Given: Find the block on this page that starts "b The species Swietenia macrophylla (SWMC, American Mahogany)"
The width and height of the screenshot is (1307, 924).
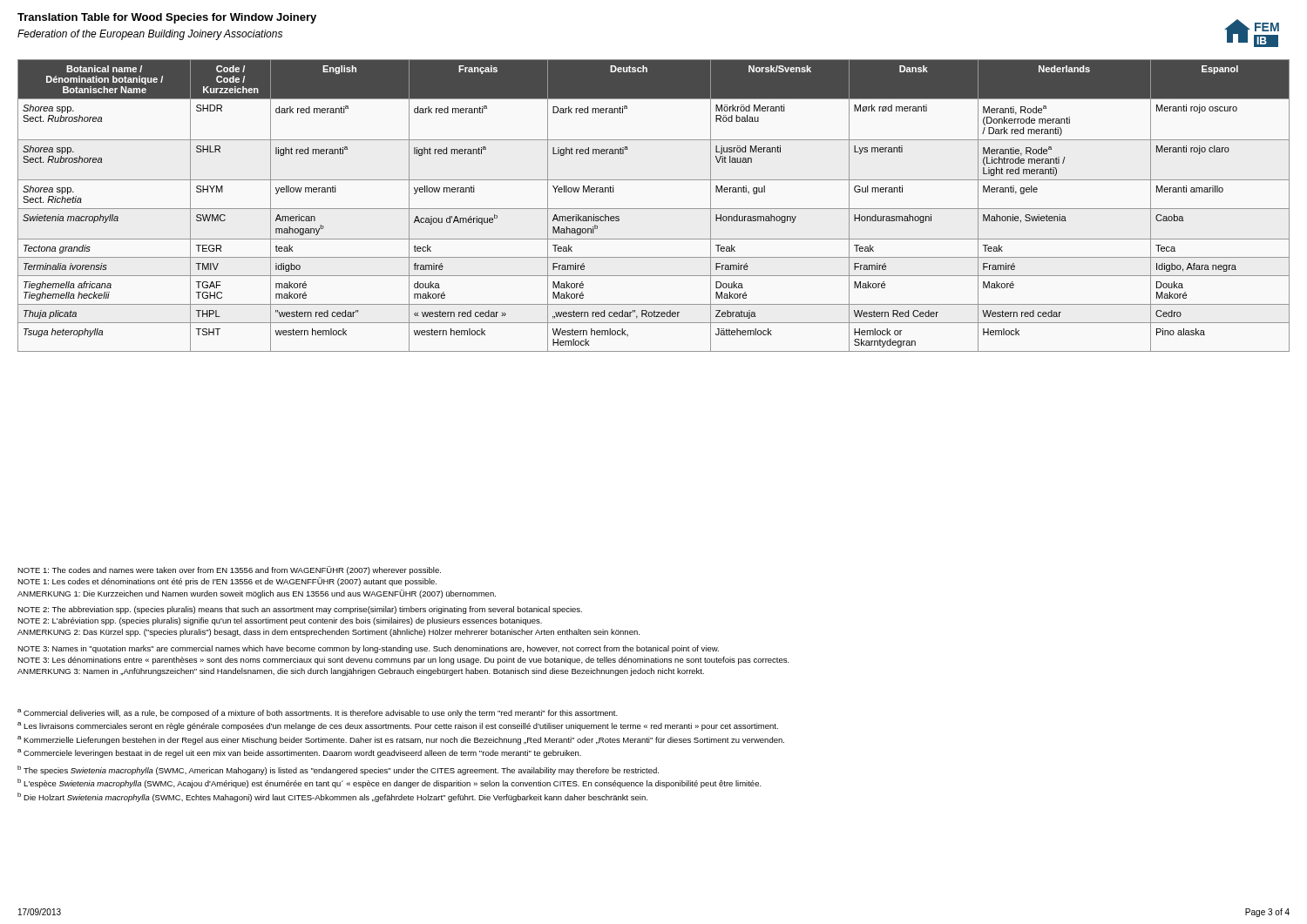Looking at the screenshot, I should tap(389, 783).
